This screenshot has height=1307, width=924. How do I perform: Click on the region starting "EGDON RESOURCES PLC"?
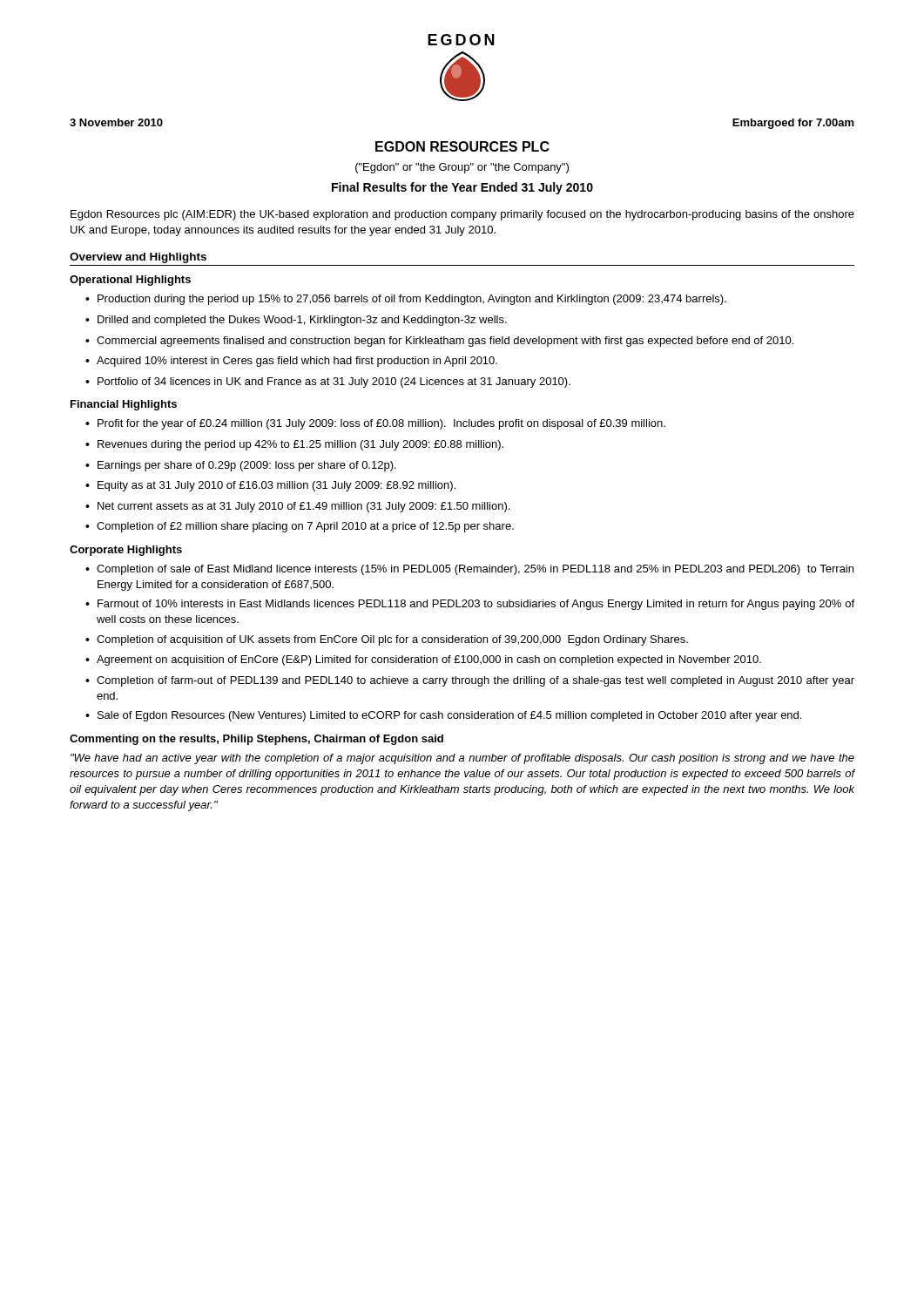point(462,147)
